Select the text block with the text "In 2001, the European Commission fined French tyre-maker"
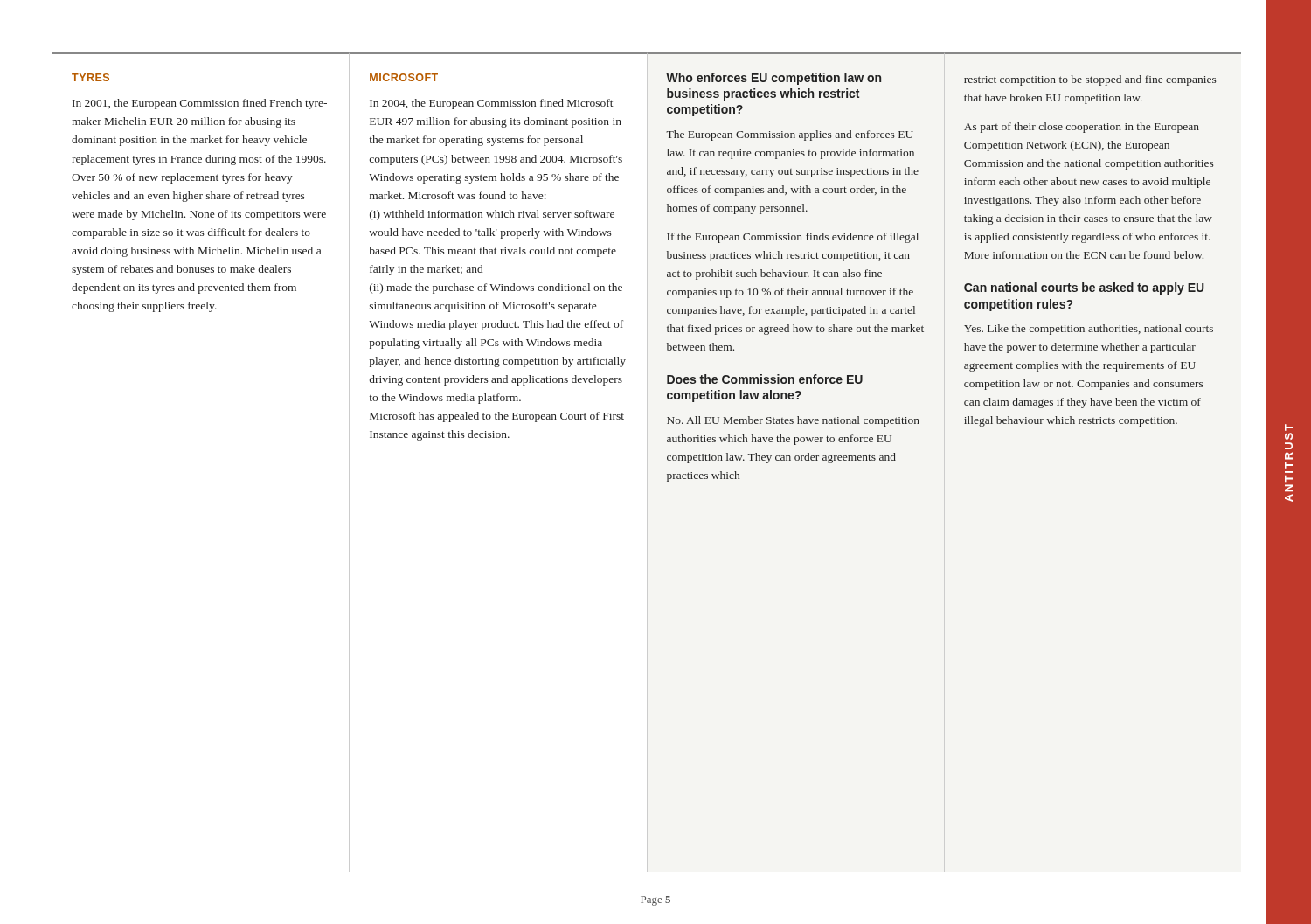The width and height of the screenshot is (1311, 924). [x=199, y=204]
